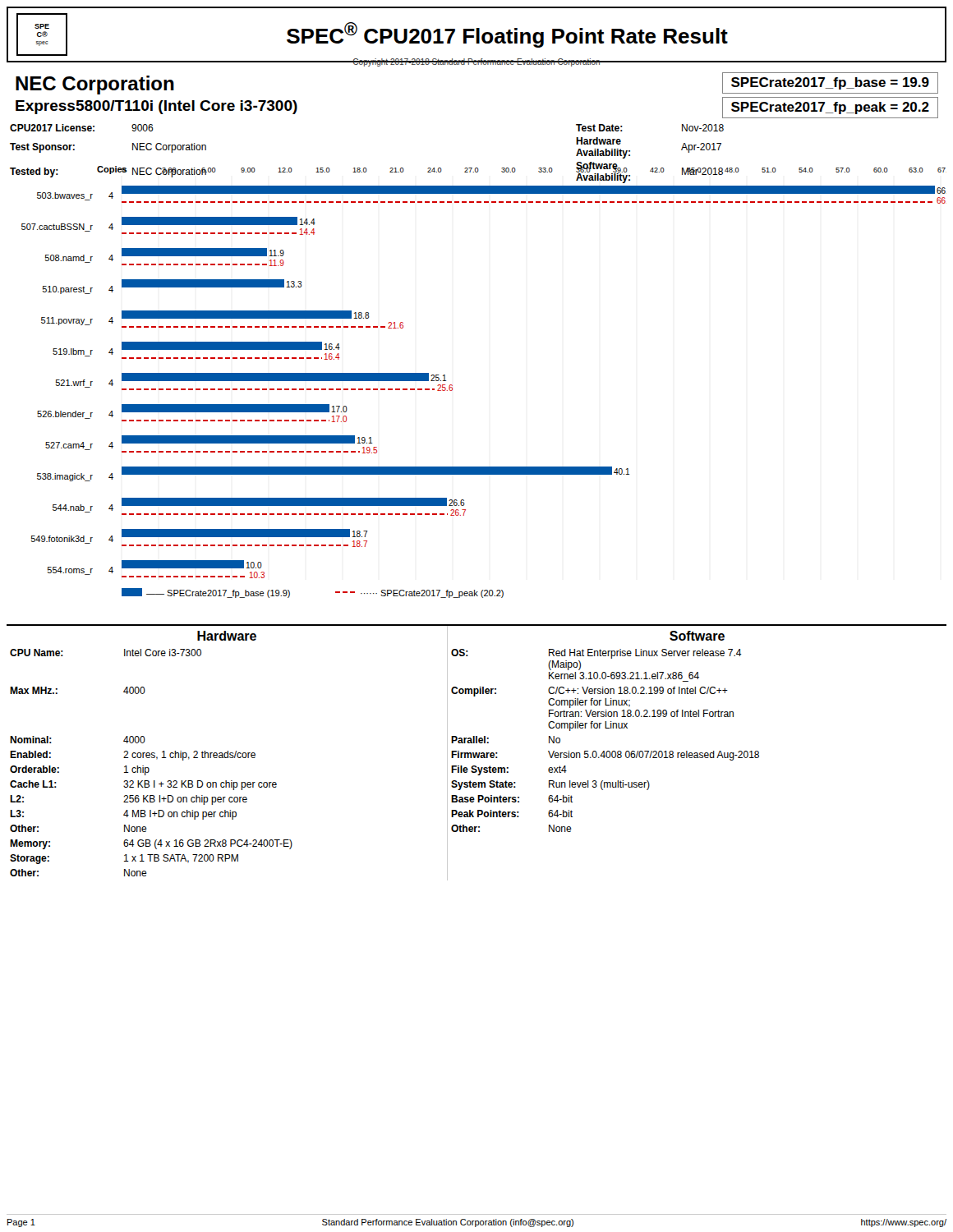953x1232 pixels.
Task: Where is the title that starts "SPE C® spec SPEC® CPU2017 Floating Point"?
Action: (x=476, y=34)
